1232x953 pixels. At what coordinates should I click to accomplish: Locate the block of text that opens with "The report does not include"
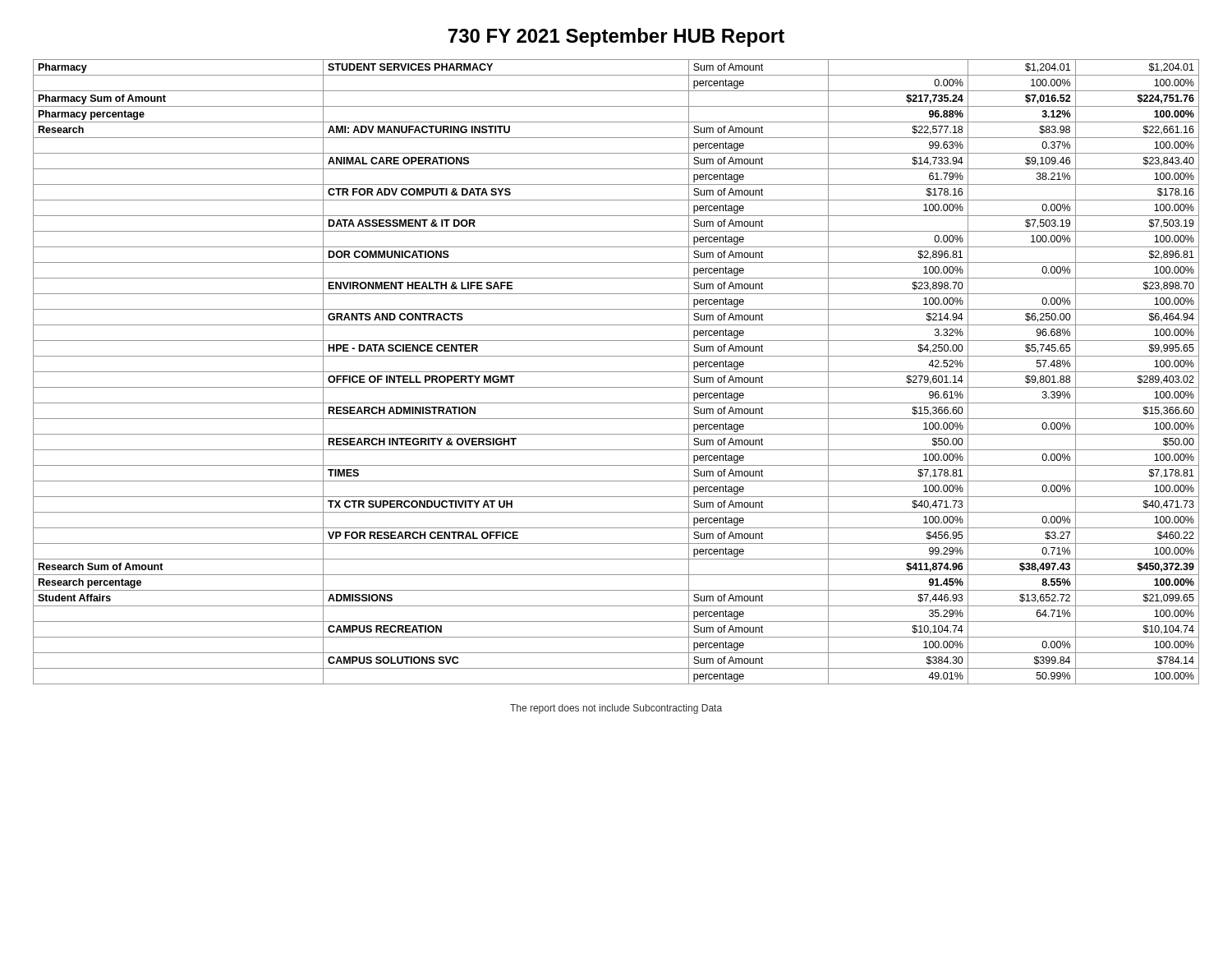[x=616, y=708]
